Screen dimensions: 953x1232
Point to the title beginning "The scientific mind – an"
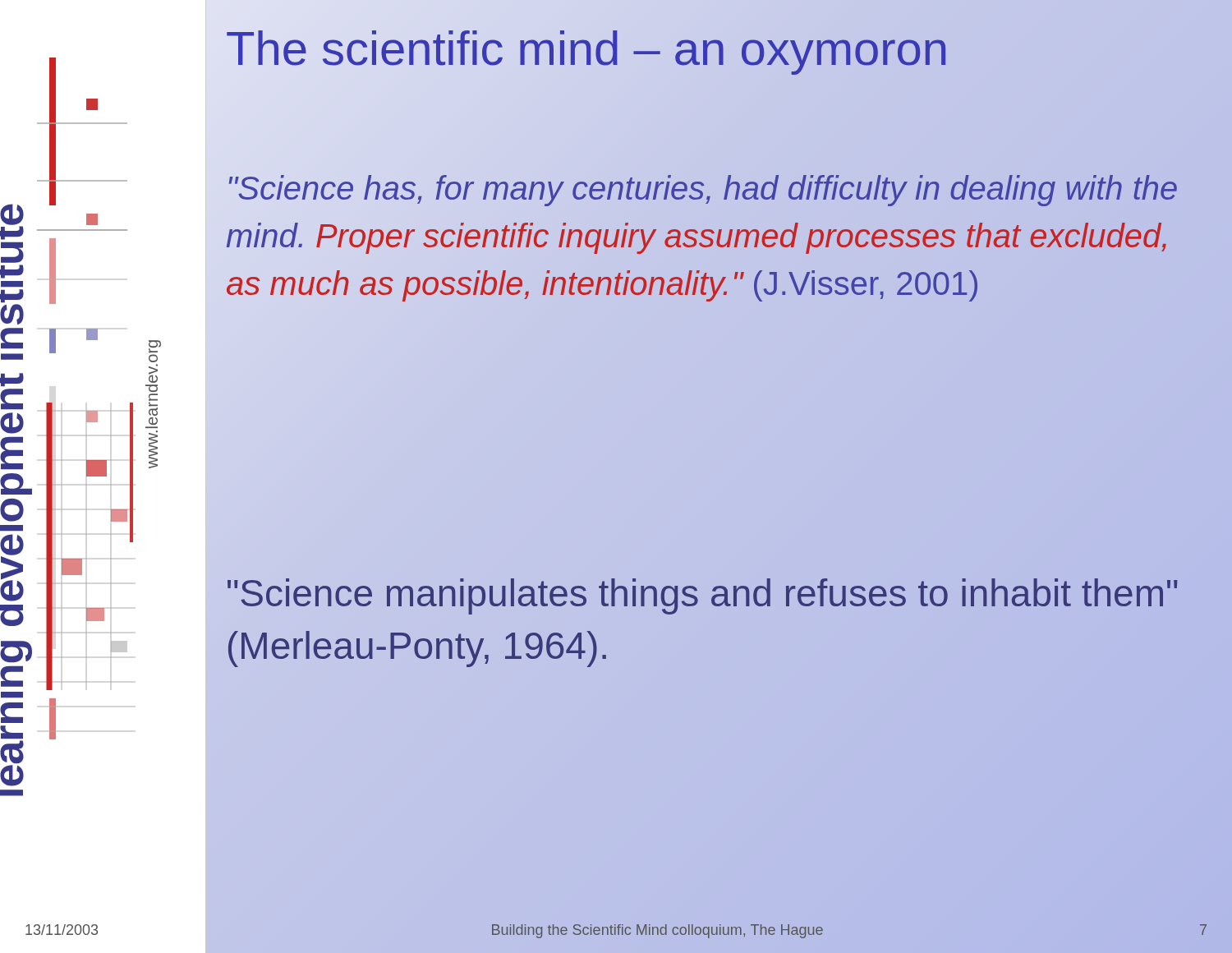587,48
